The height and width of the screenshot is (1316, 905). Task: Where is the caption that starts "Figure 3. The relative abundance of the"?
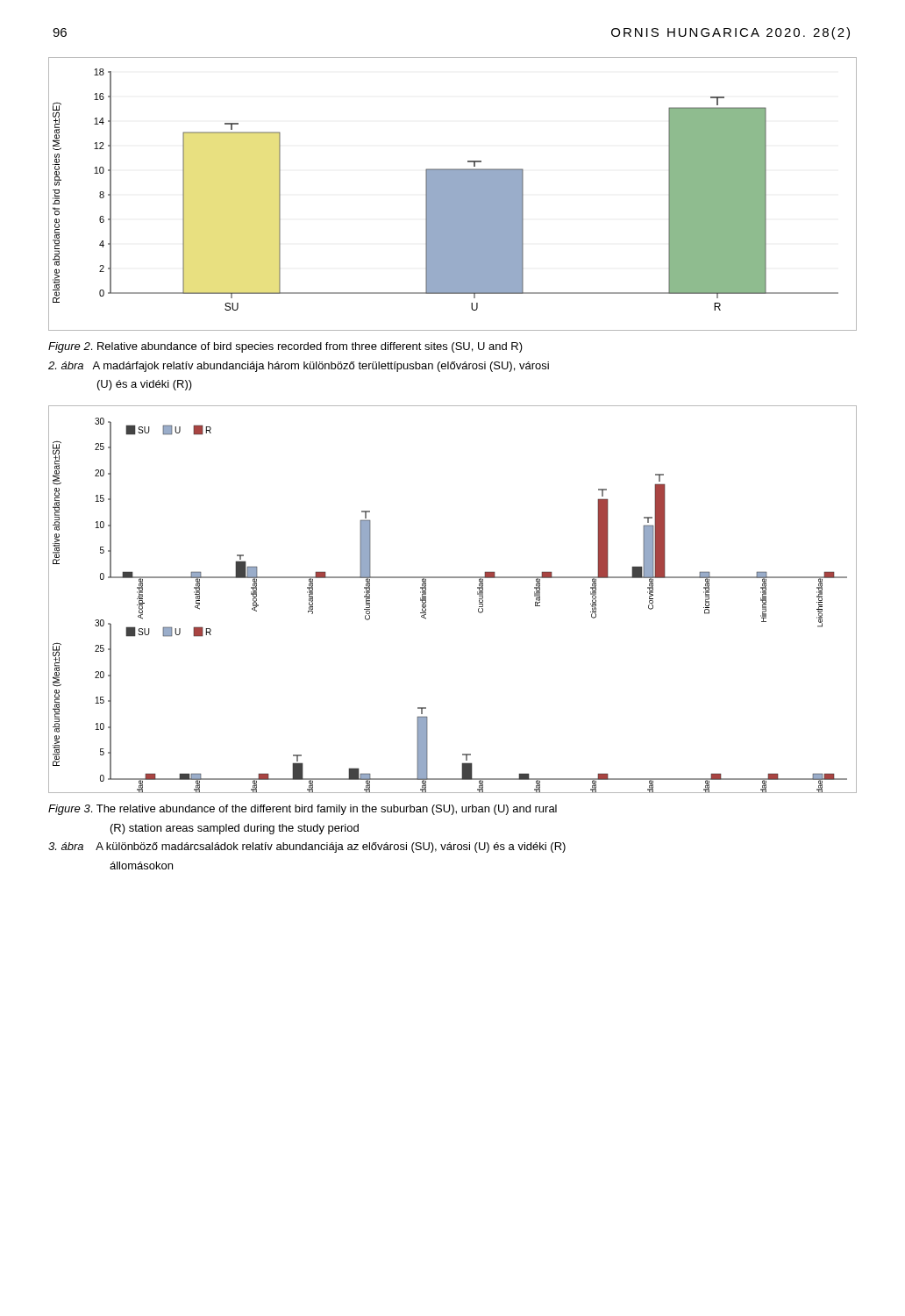click(452, 837)
